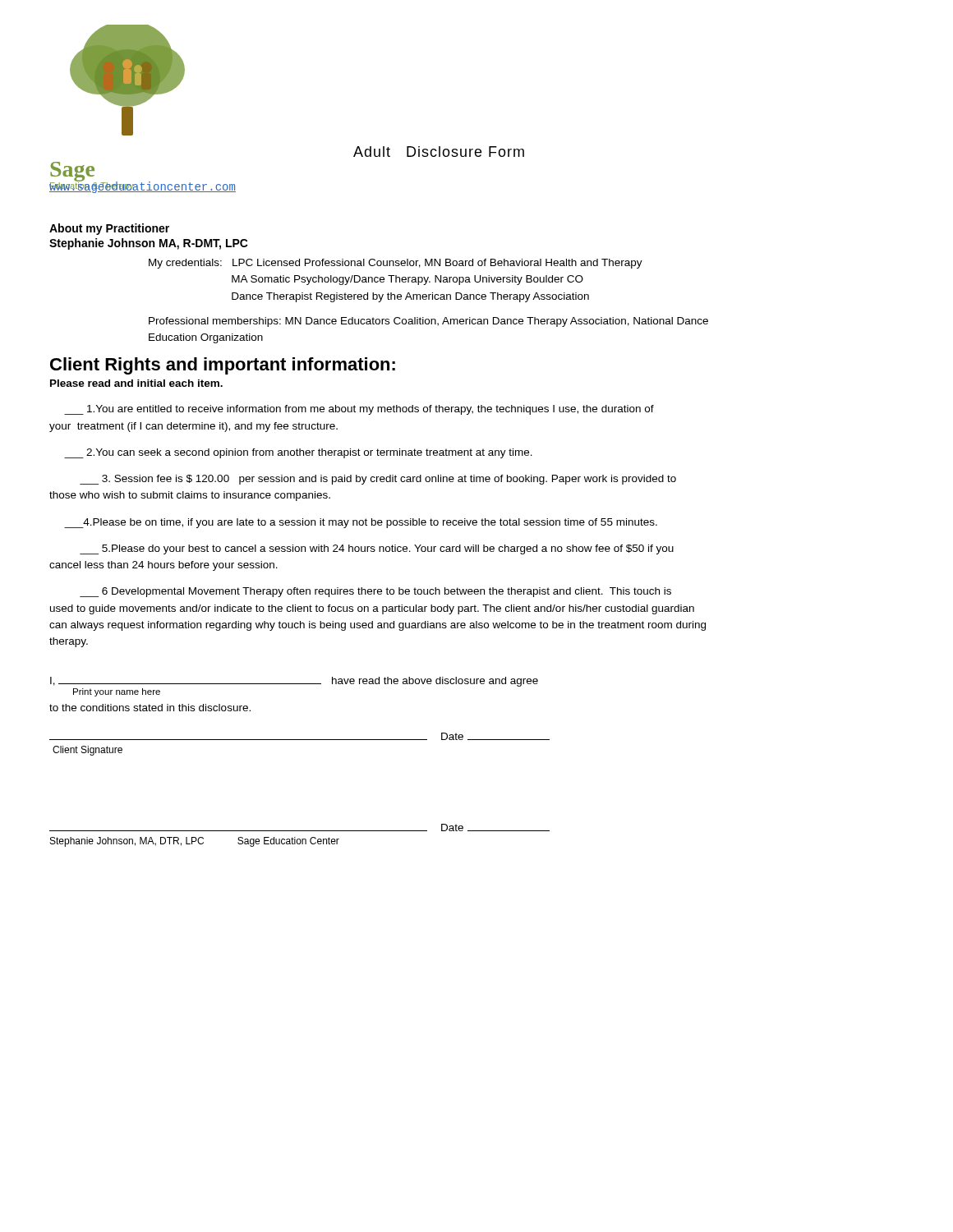953x1232 pixels.
Task: Locate the title that says "Adult Disclosure Form"
Action: [x=440, y=152]
